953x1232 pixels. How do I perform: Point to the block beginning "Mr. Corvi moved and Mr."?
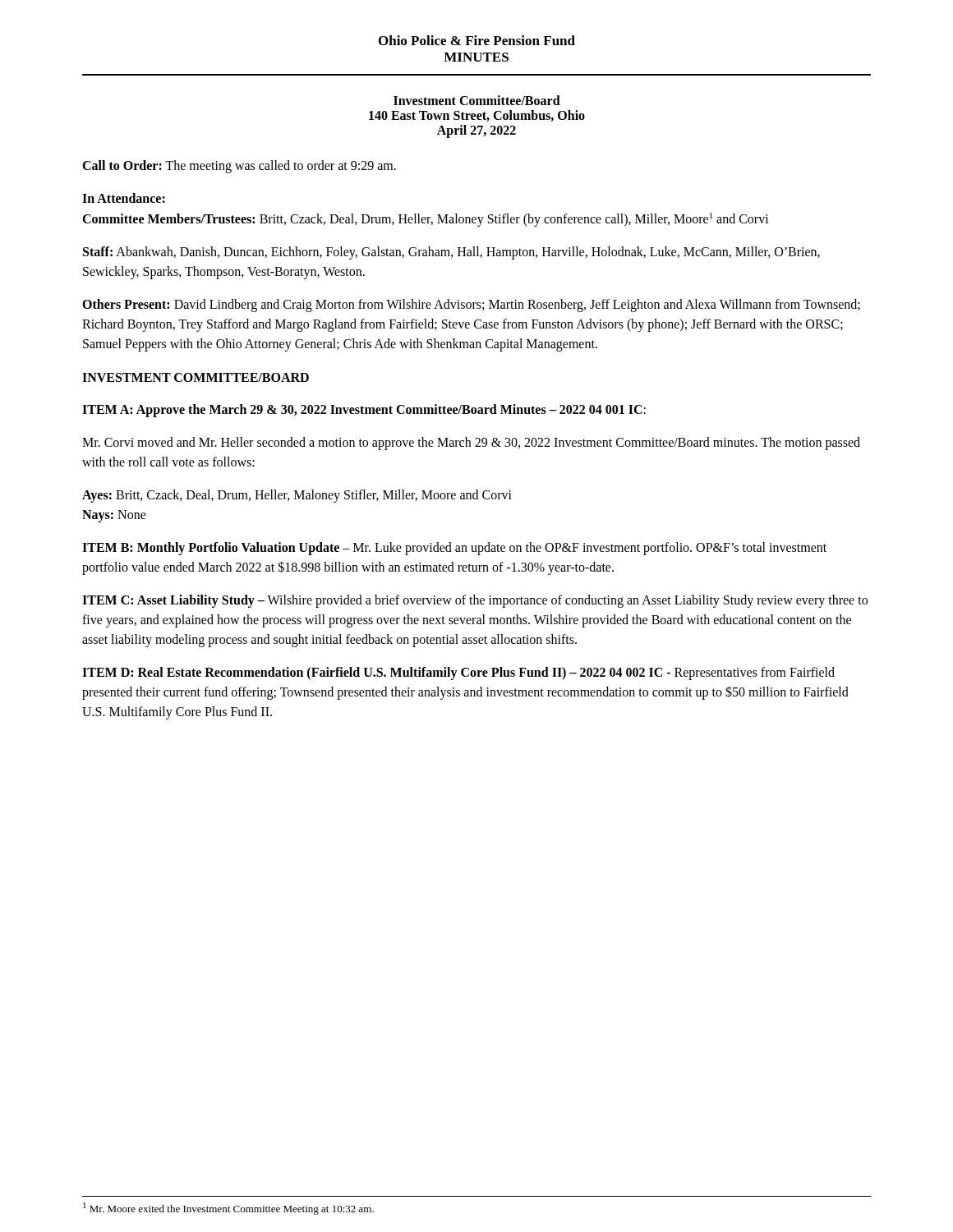476,453
